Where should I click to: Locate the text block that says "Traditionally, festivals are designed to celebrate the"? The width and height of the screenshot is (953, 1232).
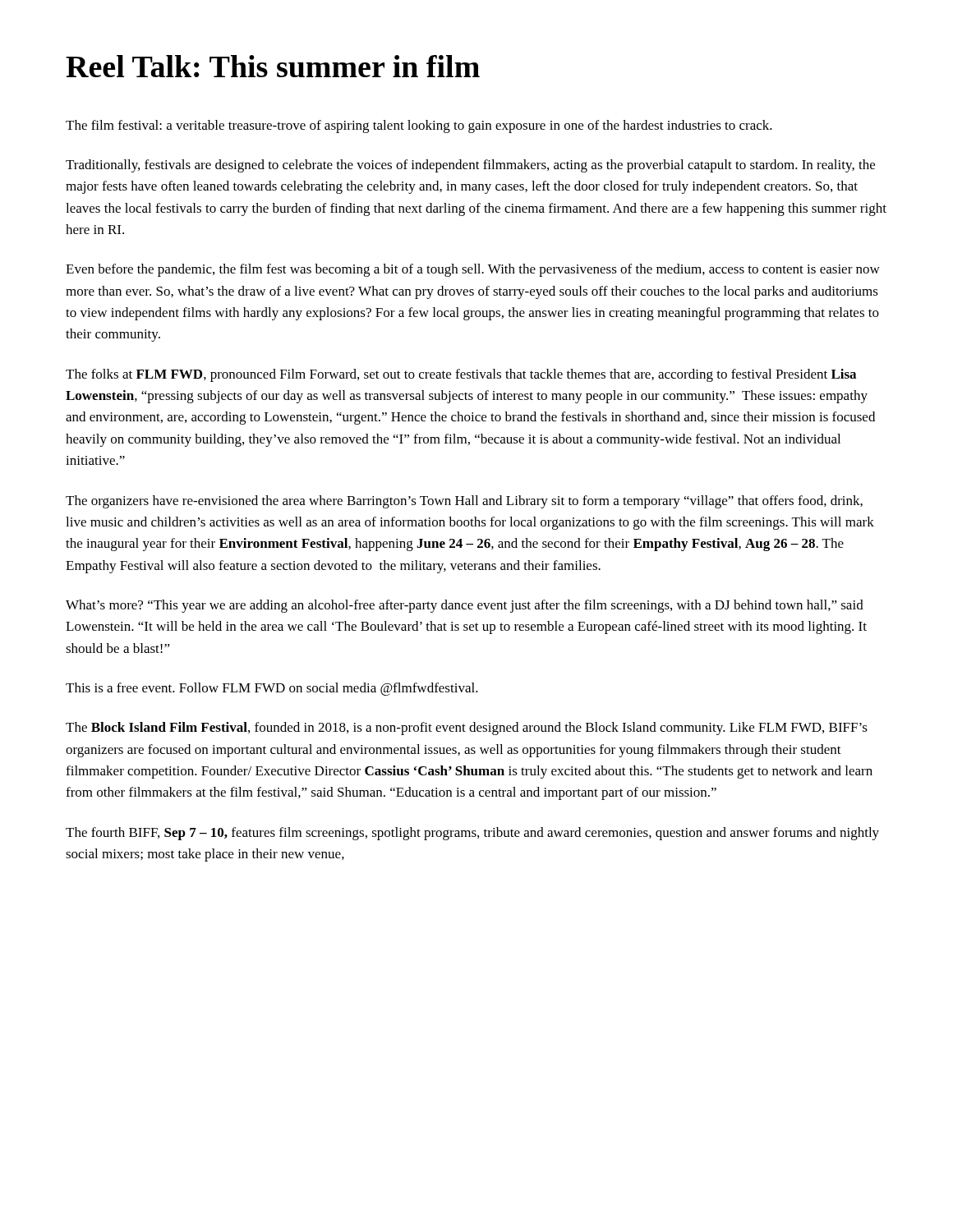point(476,197)
